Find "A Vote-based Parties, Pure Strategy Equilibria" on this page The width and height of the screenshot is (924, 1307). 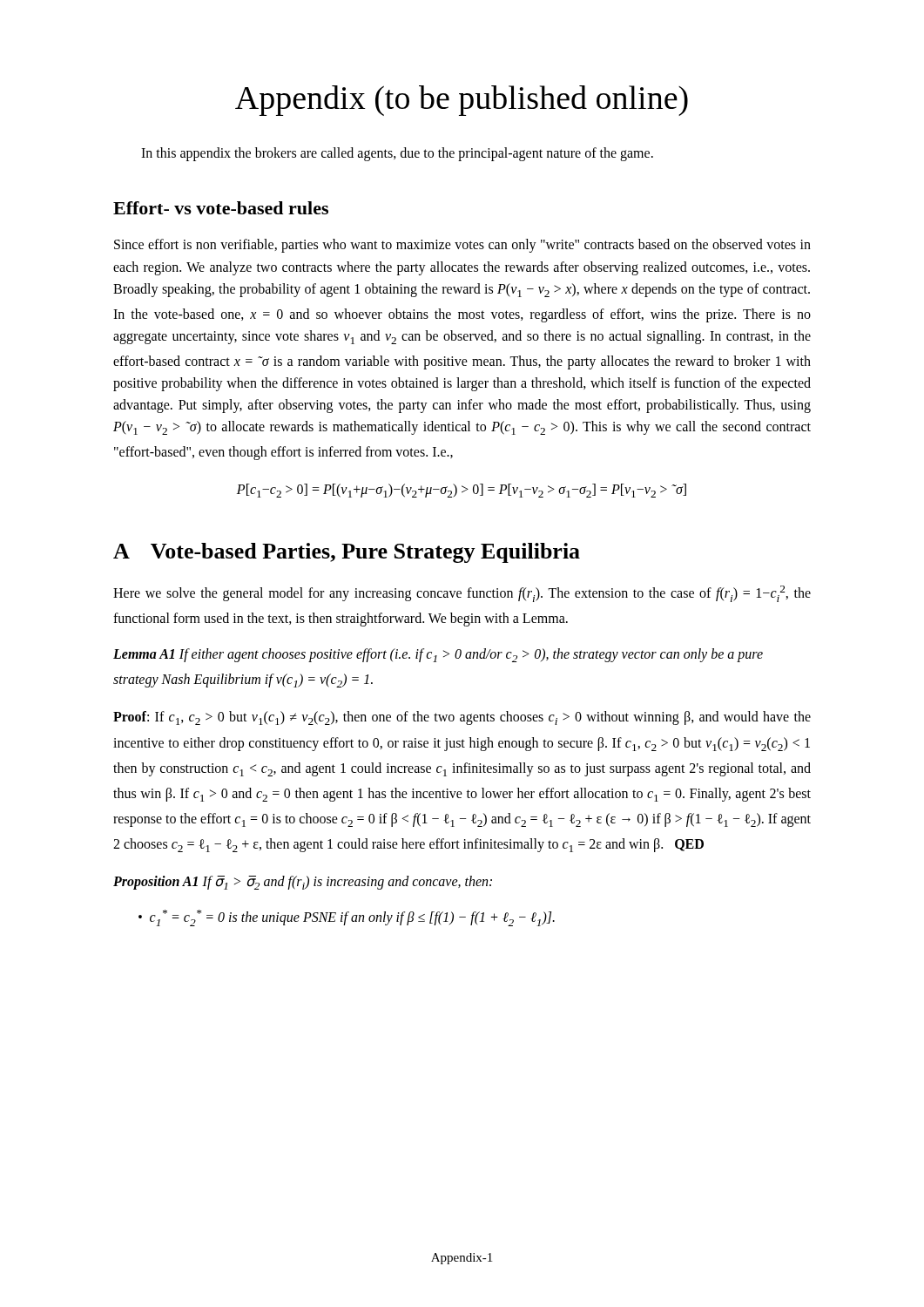pyautogui.click(x=347, y=551)
